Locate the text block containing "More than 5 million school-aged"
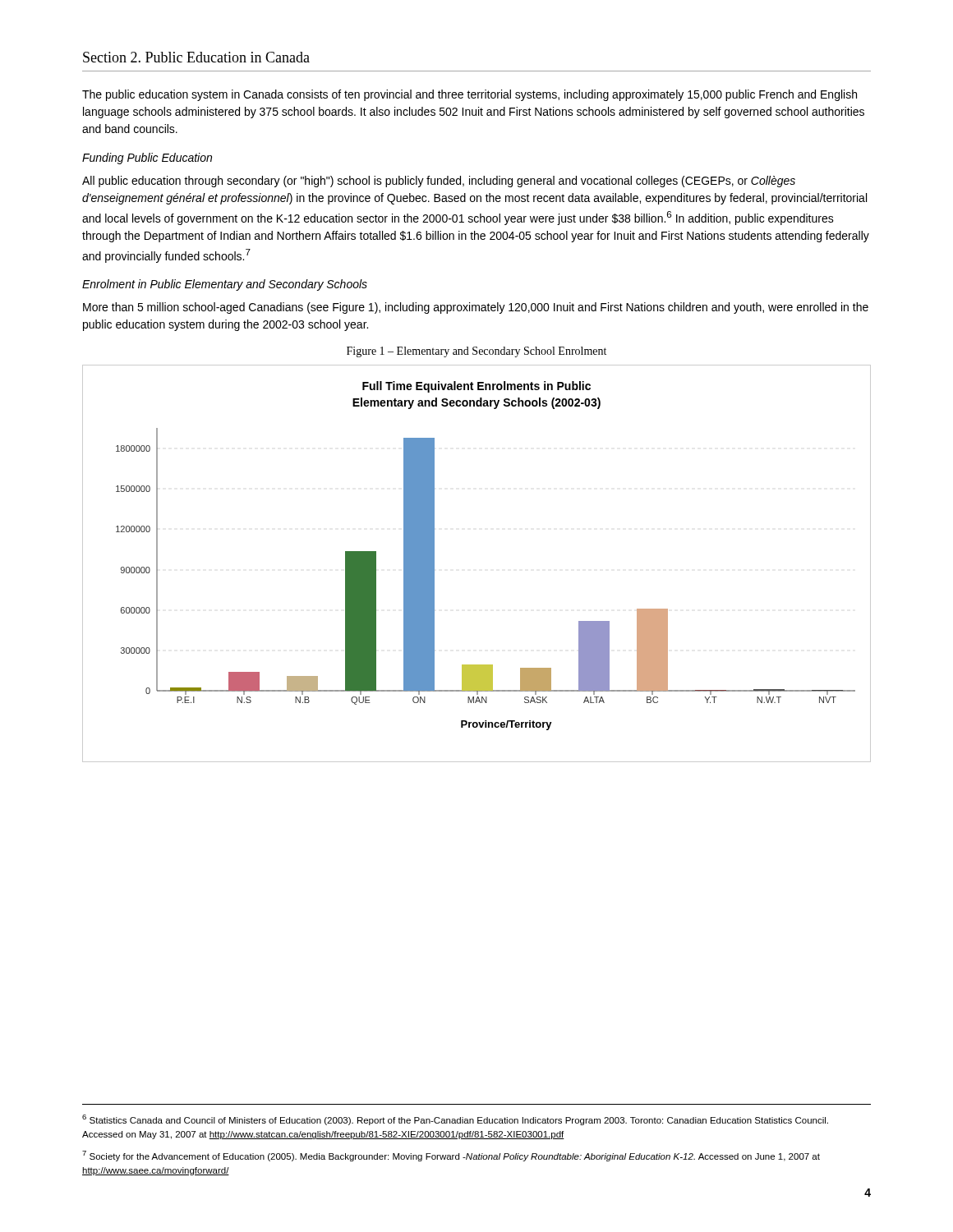The height and width of the screenshot is (1232, 953). [x=475, y=316]
